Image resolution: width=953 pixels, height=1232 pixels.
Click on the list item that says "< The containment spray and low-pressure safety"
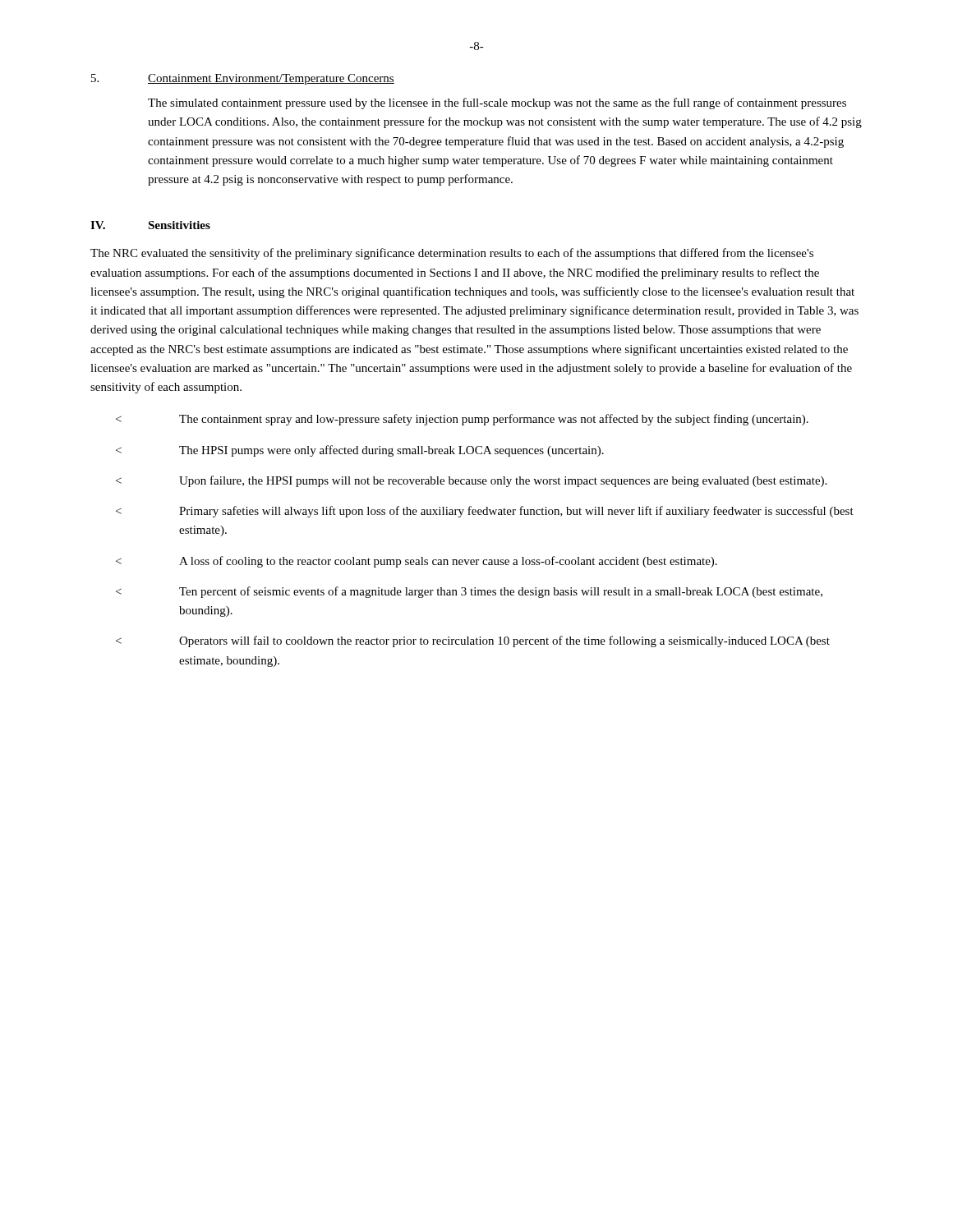pyautogui.click(x=476, y=420)
